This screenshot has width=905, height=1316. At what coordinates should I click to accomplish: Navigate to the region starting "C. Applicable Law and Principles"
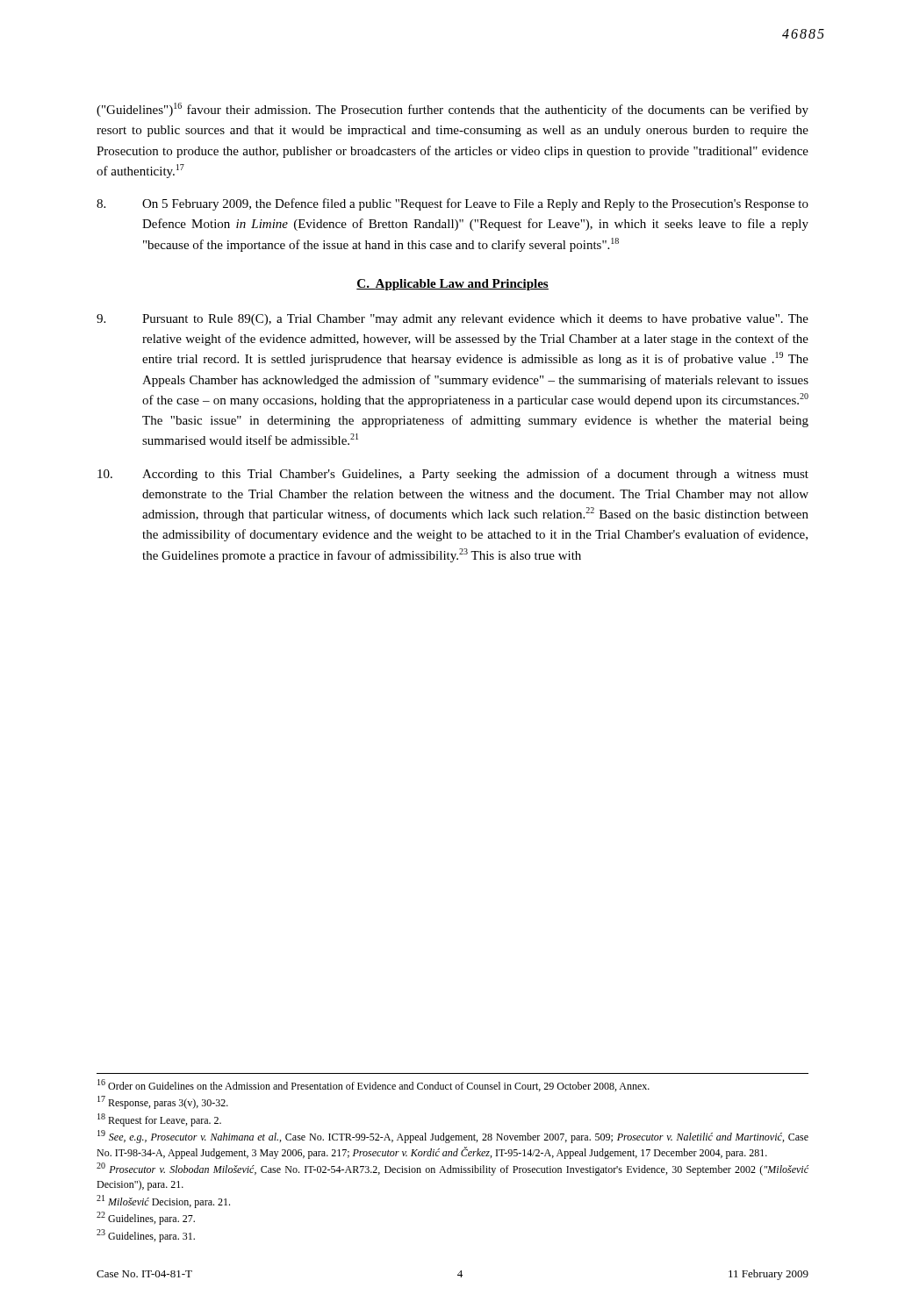[452, 283]
